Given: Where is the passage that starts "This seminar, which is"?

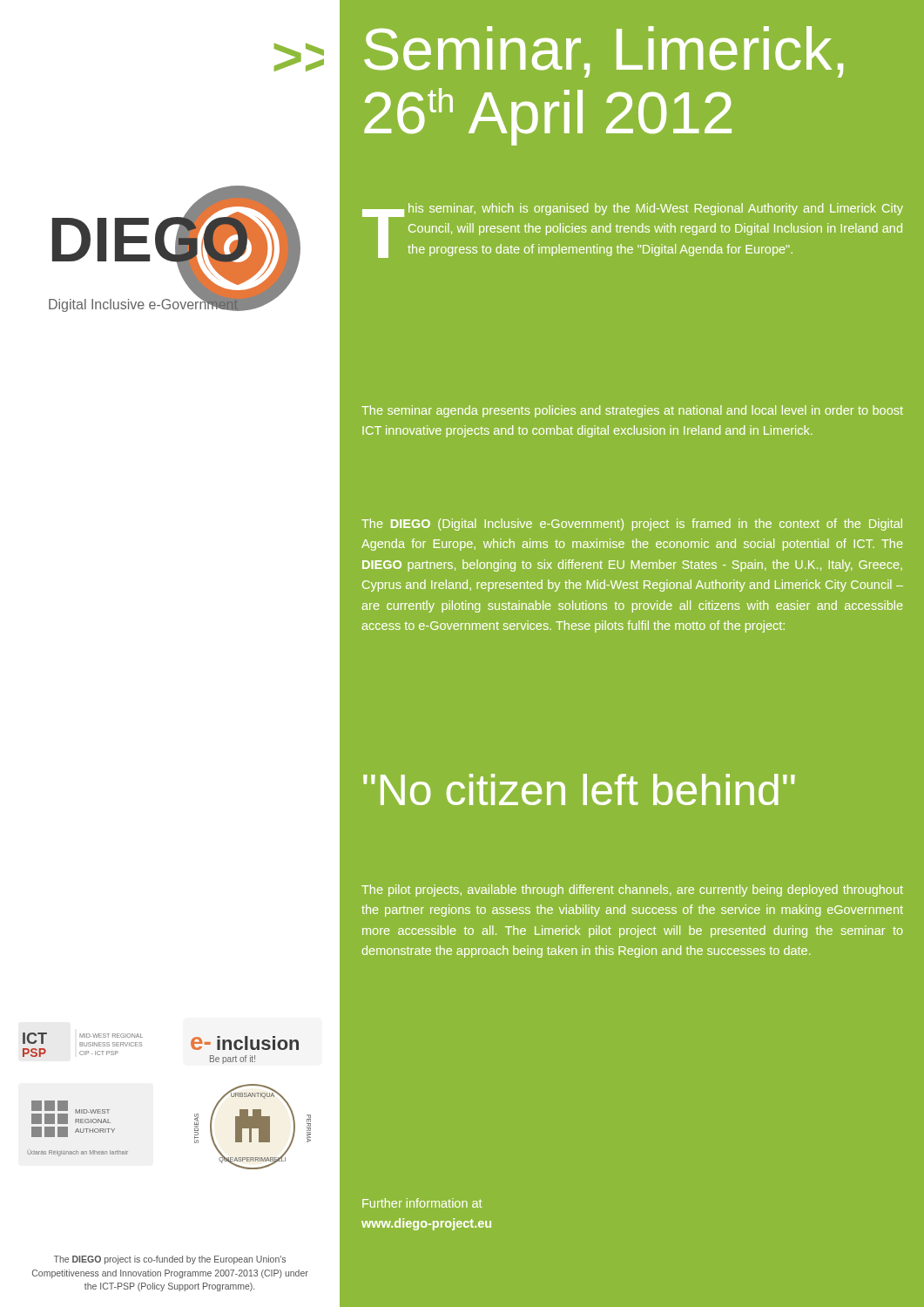Looking at the screenshot, I should click(632, 229).
